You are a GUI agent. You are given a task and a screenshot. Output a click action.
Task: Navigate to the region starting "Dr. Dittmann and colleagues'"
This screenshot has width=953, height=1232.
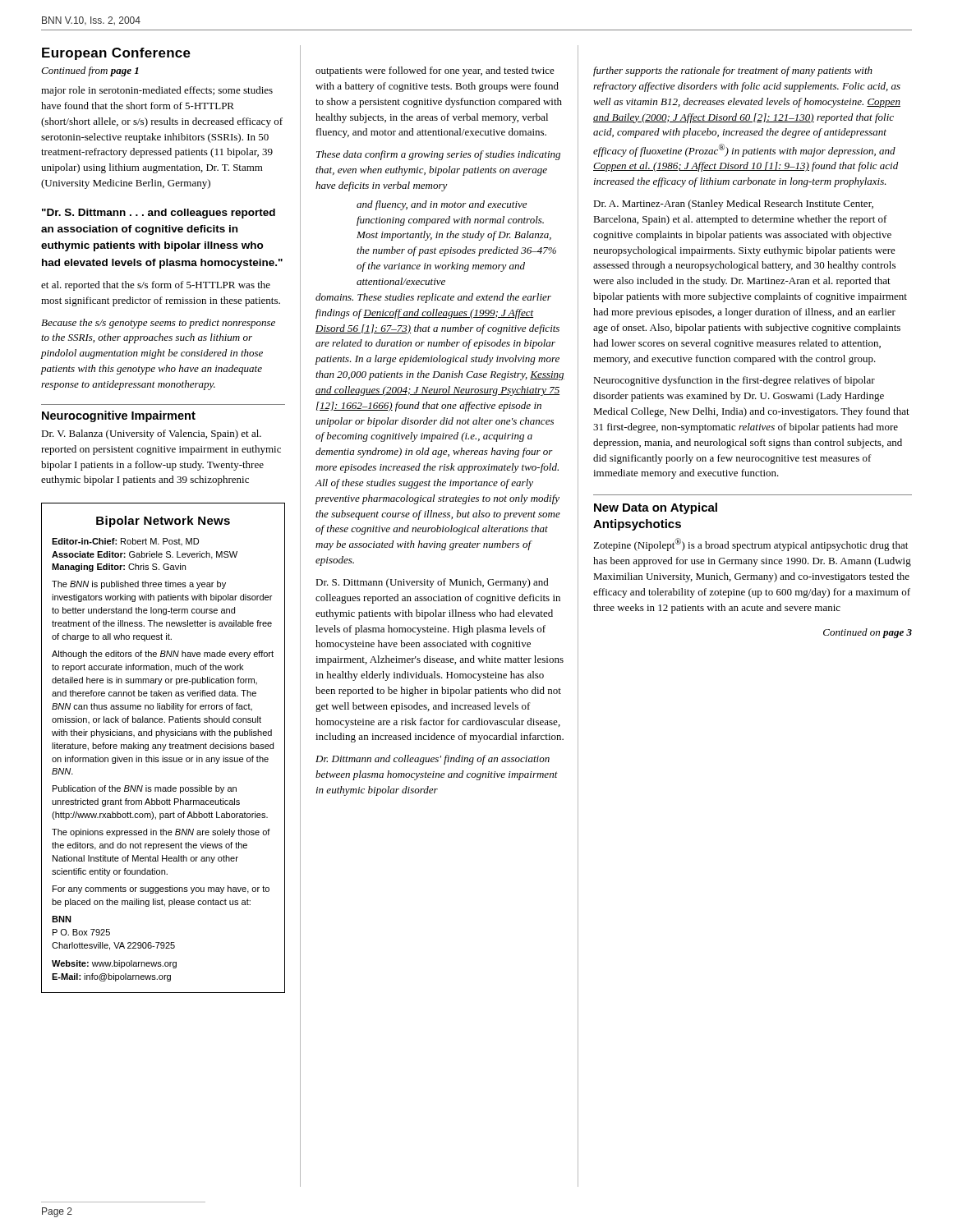440,775
